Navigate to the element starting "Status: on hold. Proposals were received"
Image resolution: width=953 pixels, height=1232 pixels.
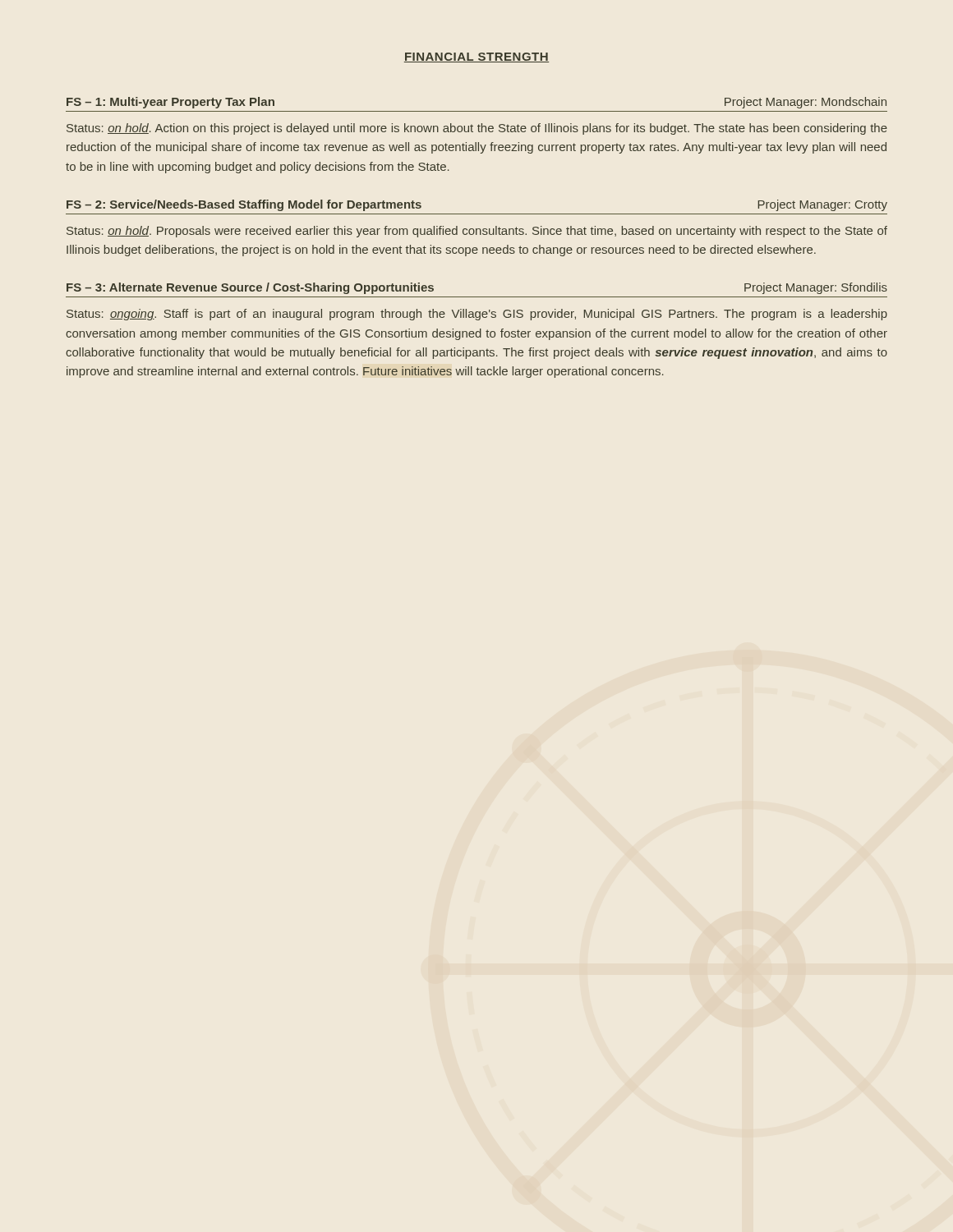[x=476, y=240]
